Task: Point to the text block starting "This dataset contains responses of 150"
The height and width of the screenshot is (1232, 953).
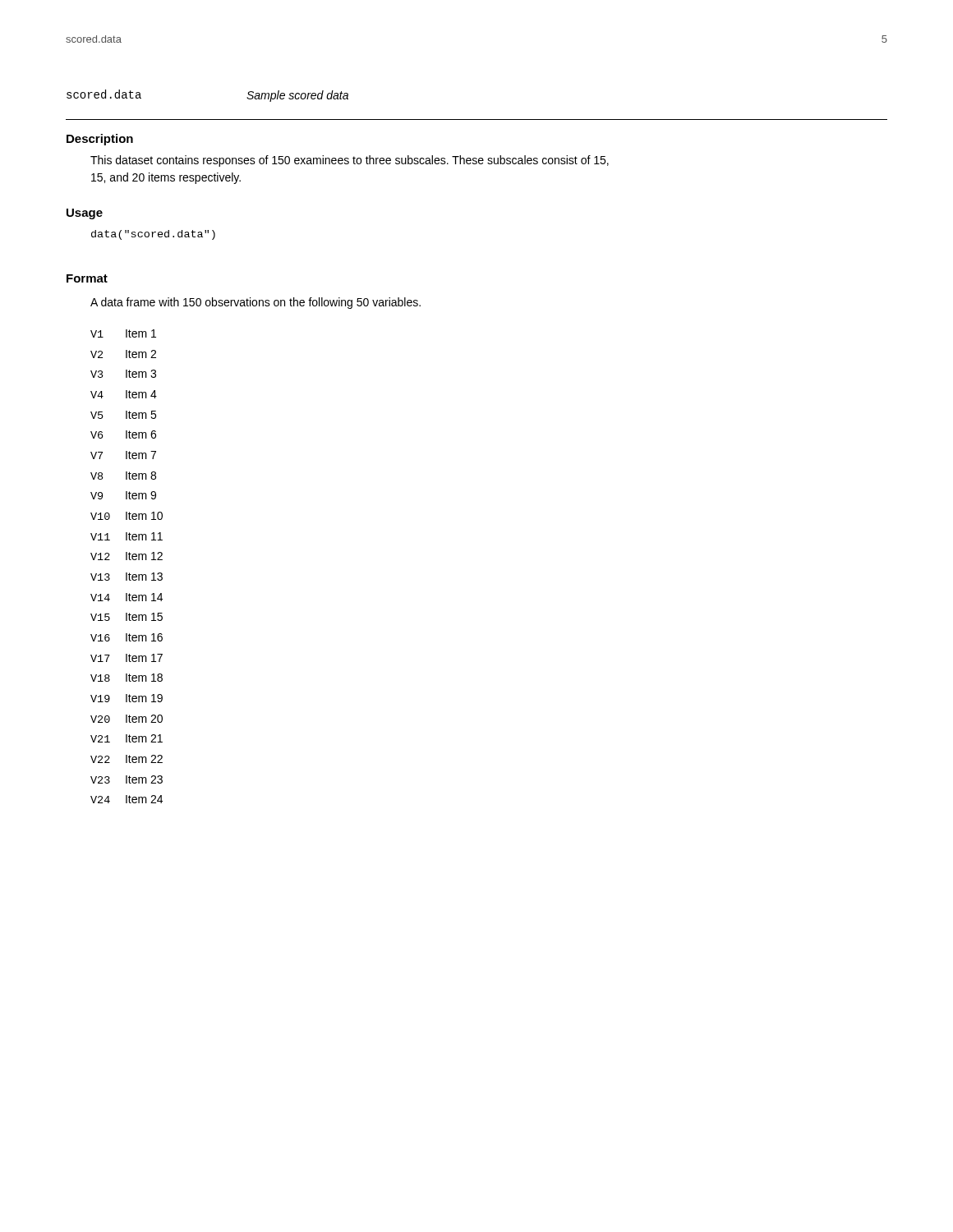Action: click(350, 169)
